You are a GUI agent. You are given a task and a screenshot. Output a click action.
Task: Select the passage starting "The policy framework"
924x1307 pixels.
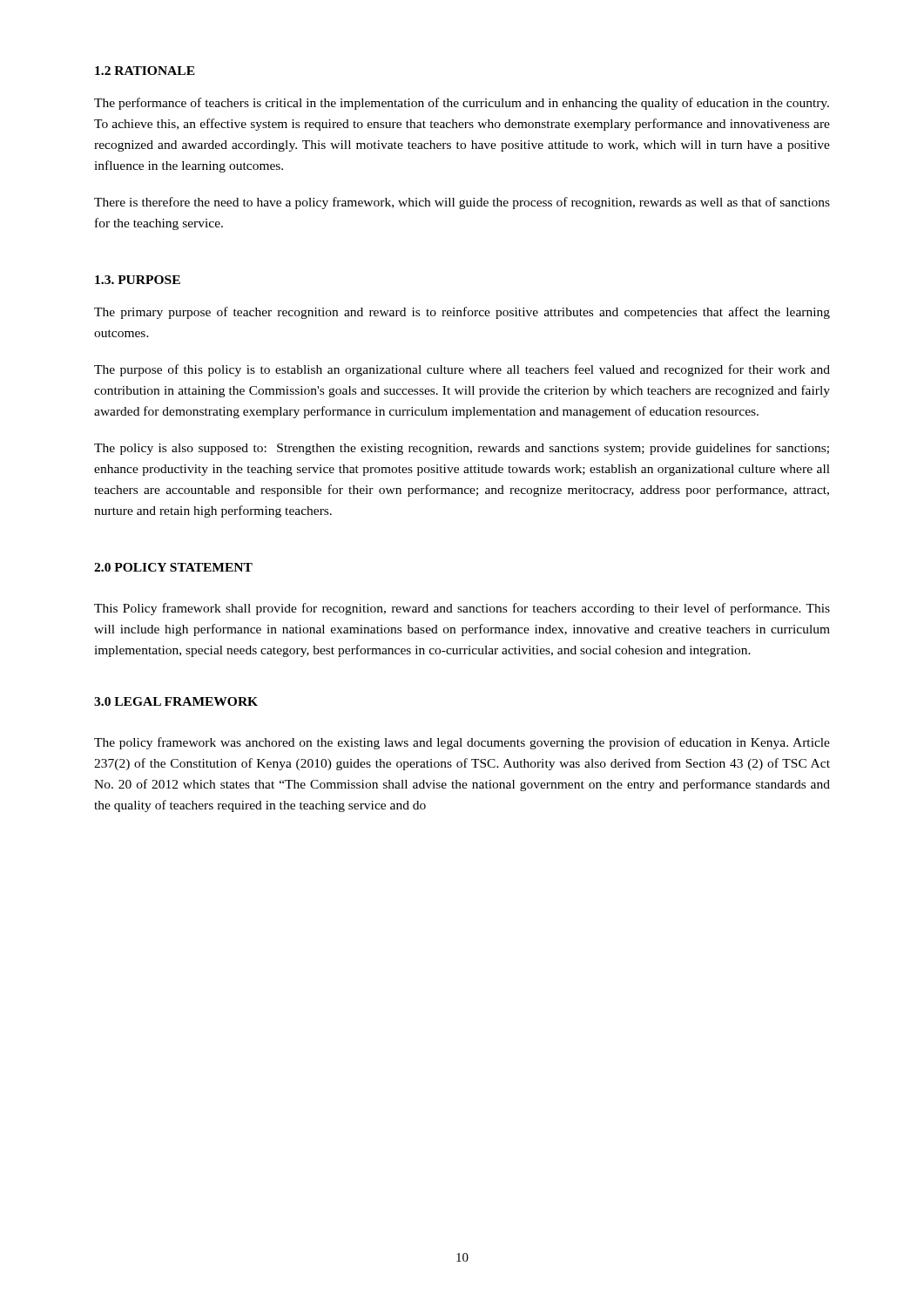click(x=462, y=774)
